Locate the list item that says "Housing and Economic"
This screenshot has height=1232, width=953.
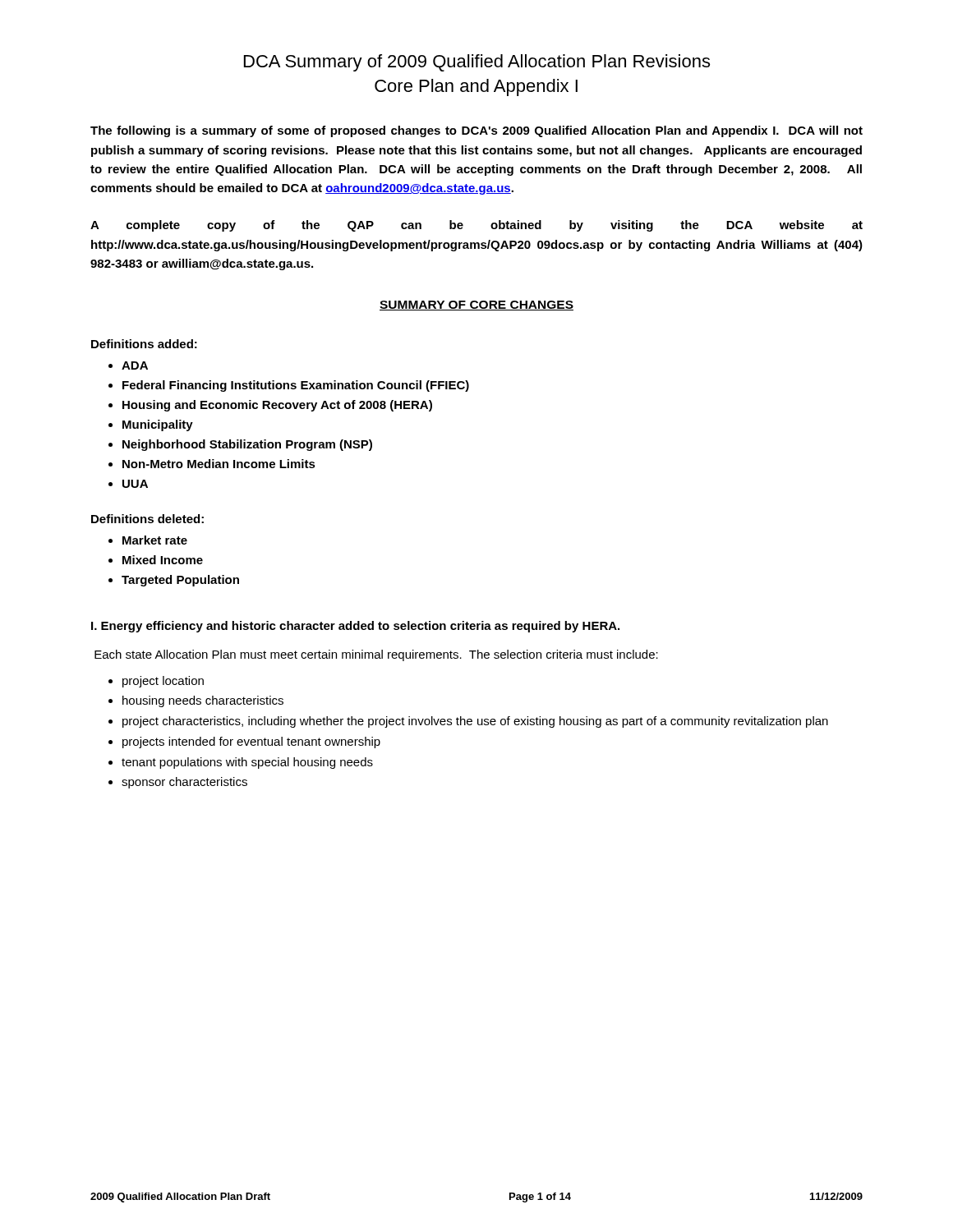tap(277, 405)
